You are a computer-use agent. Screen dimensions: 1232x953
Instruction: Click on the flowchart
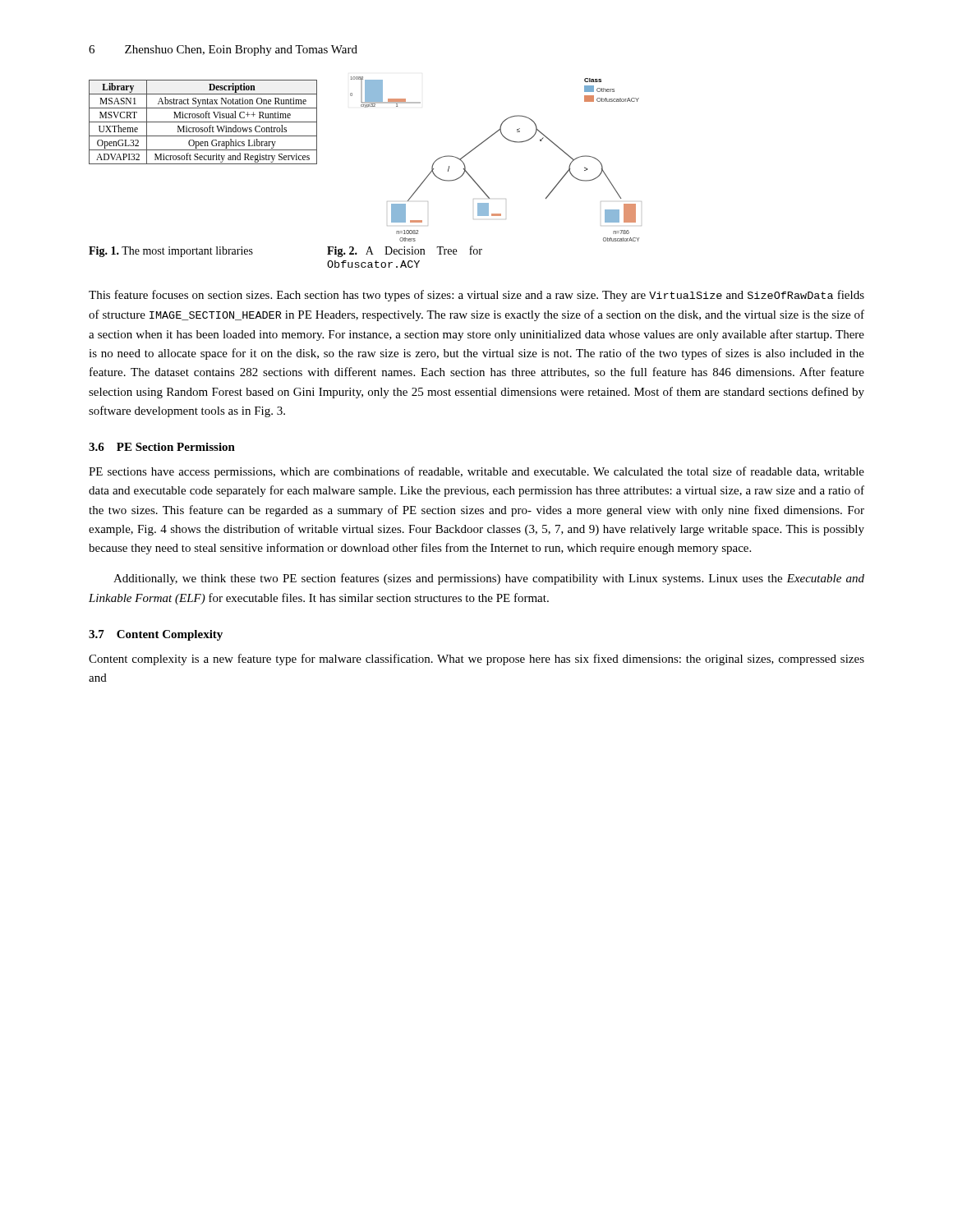[x=519, y=156]
